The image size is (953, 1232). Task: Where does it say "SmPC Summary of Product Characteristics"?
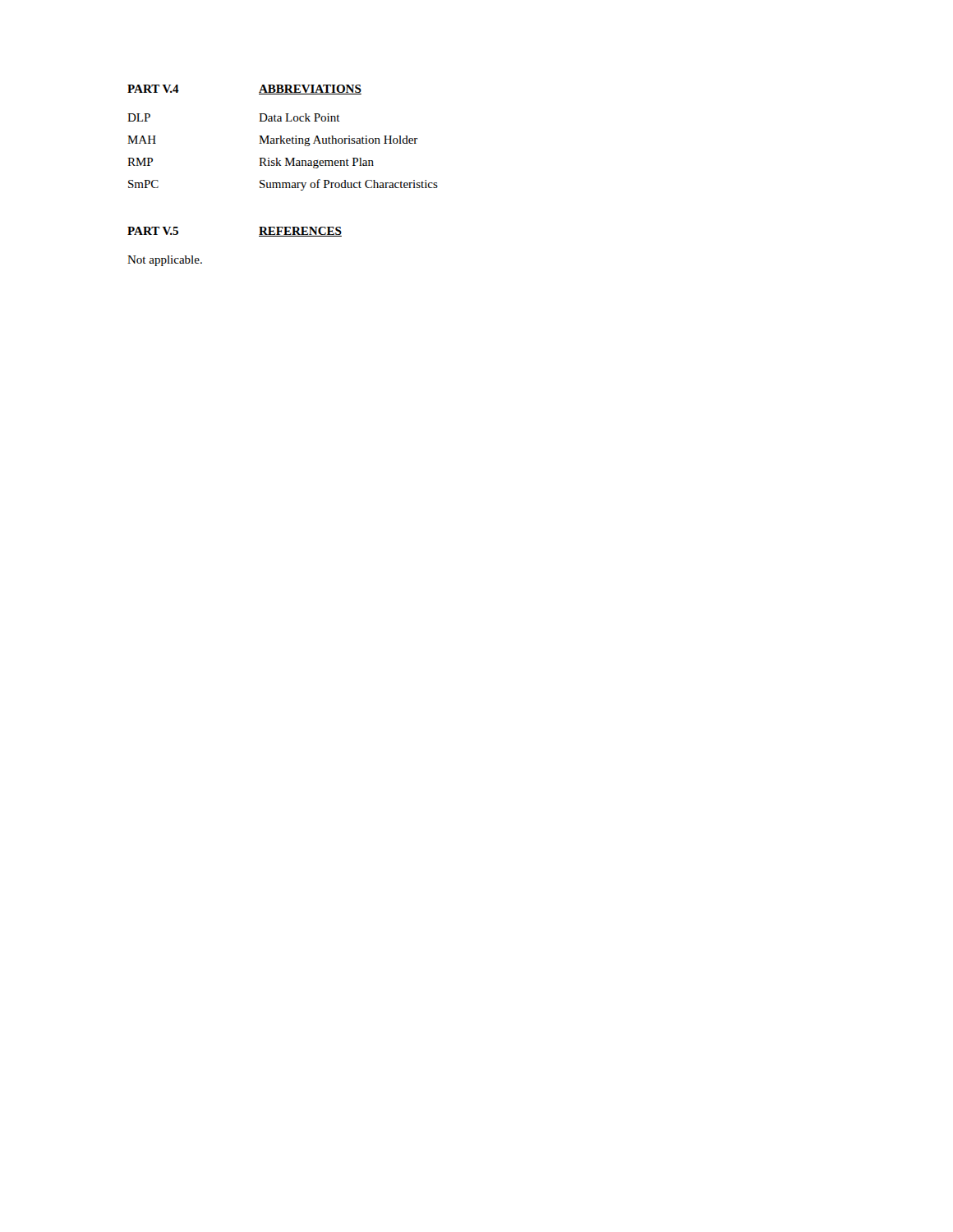pos(283,184)
